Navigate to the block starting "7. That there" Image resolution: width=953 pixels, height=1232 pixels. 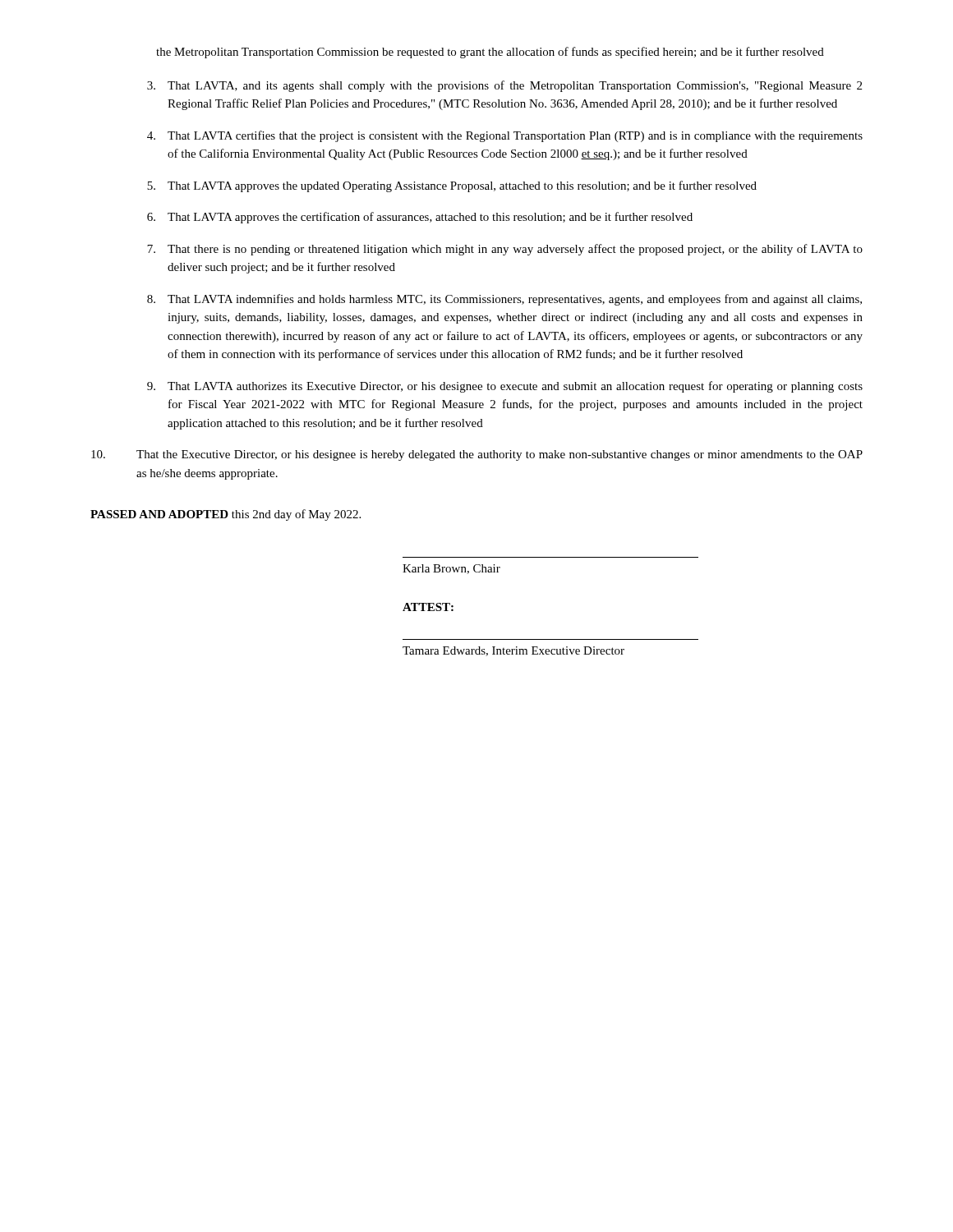tap(476, 258)
